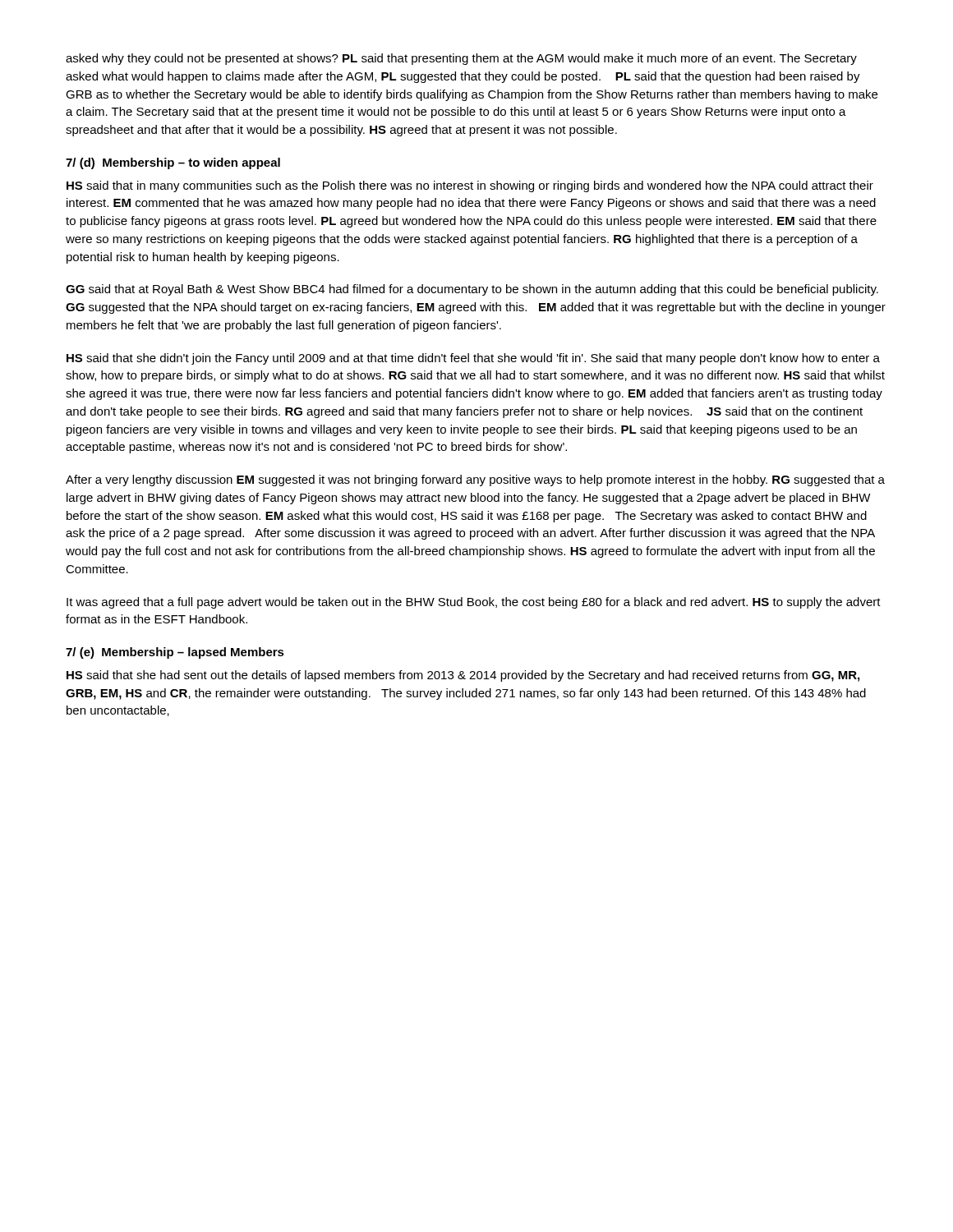Find the block on this page that starts "It was agreed that a full page"
This screenshot has height=1232, width=953.
[473, 610]
